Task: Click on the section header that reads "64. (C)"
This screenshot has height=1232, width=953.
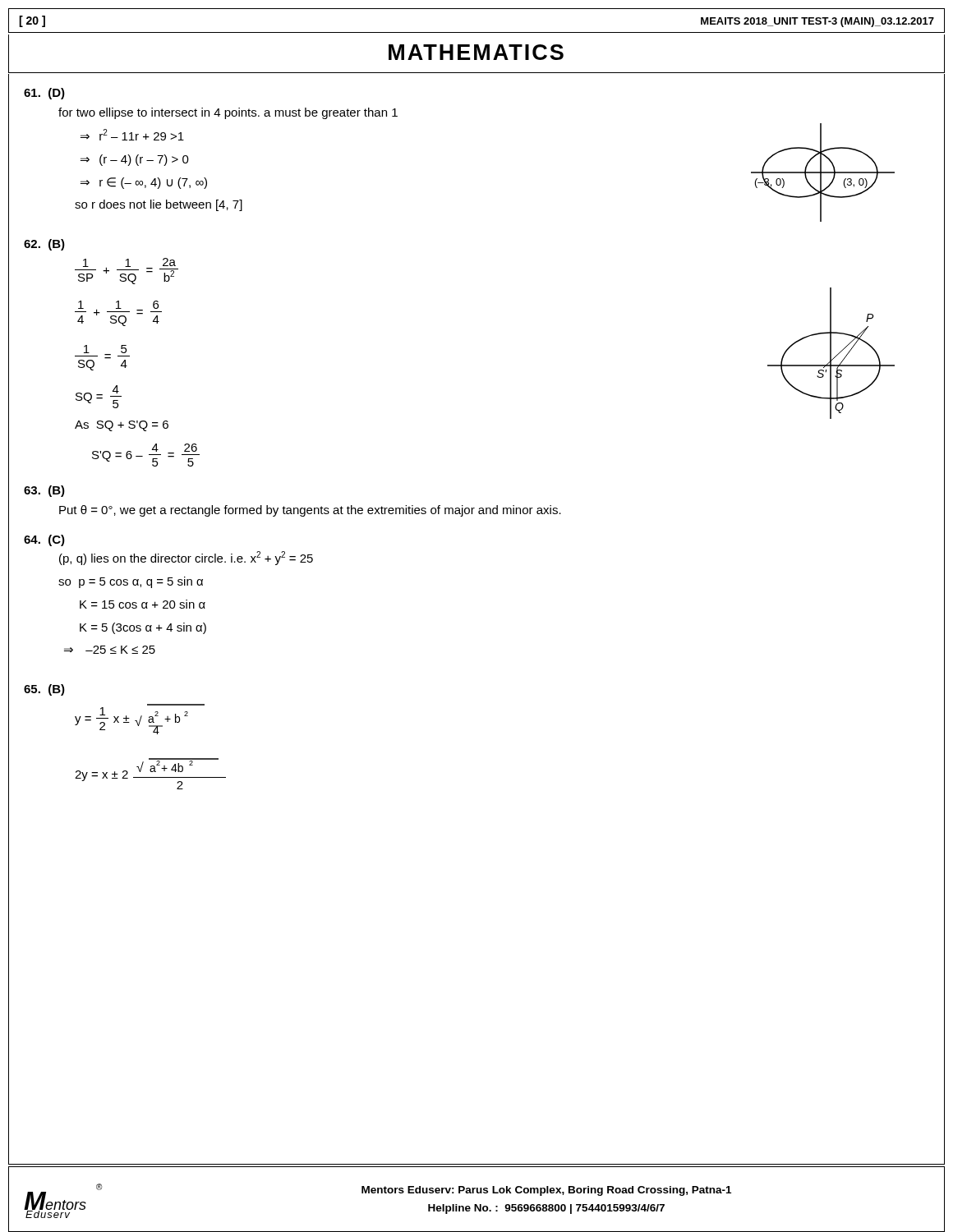Action: (44, 539)
